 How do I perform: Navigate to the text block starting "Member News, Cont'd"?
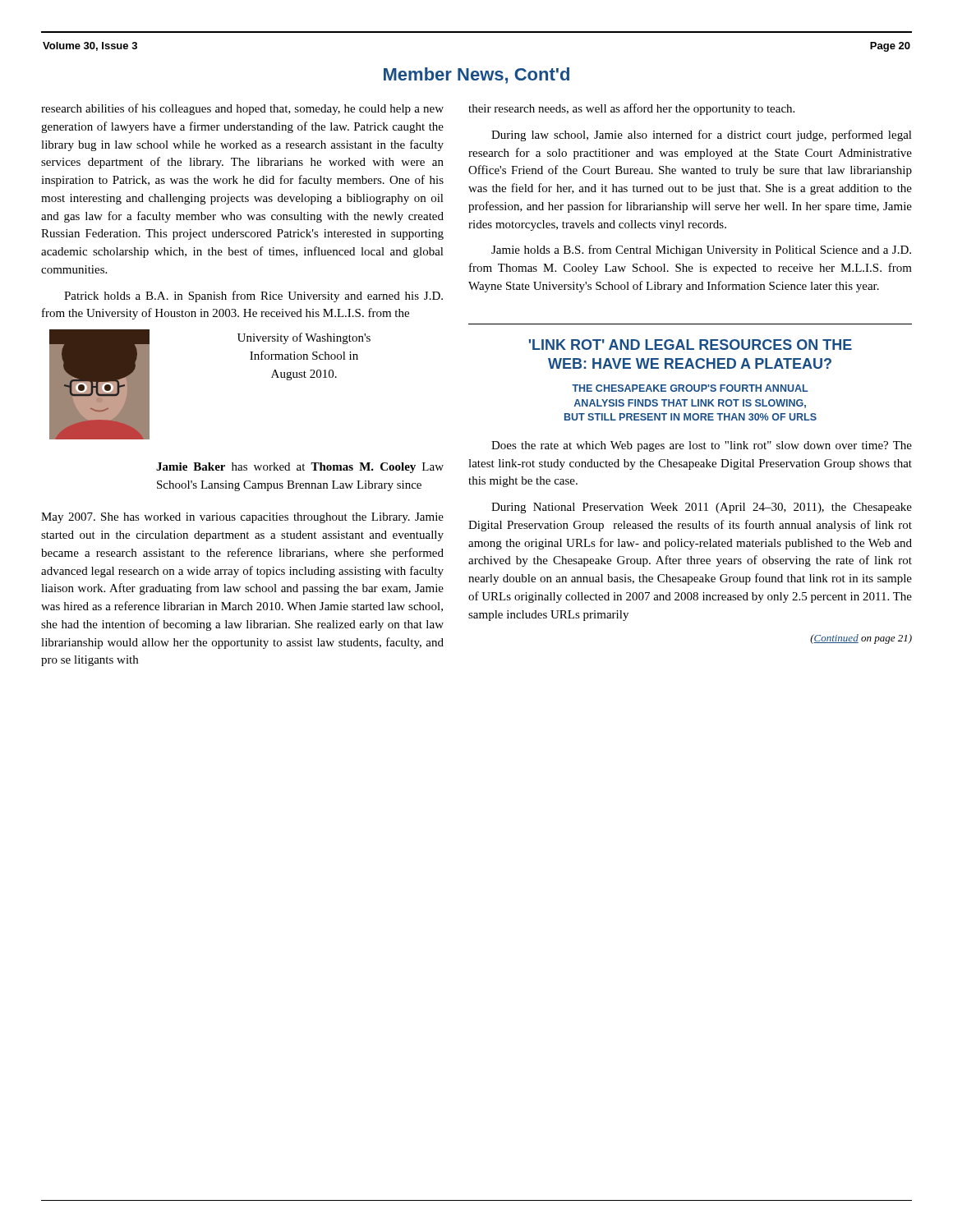[476, 74]
